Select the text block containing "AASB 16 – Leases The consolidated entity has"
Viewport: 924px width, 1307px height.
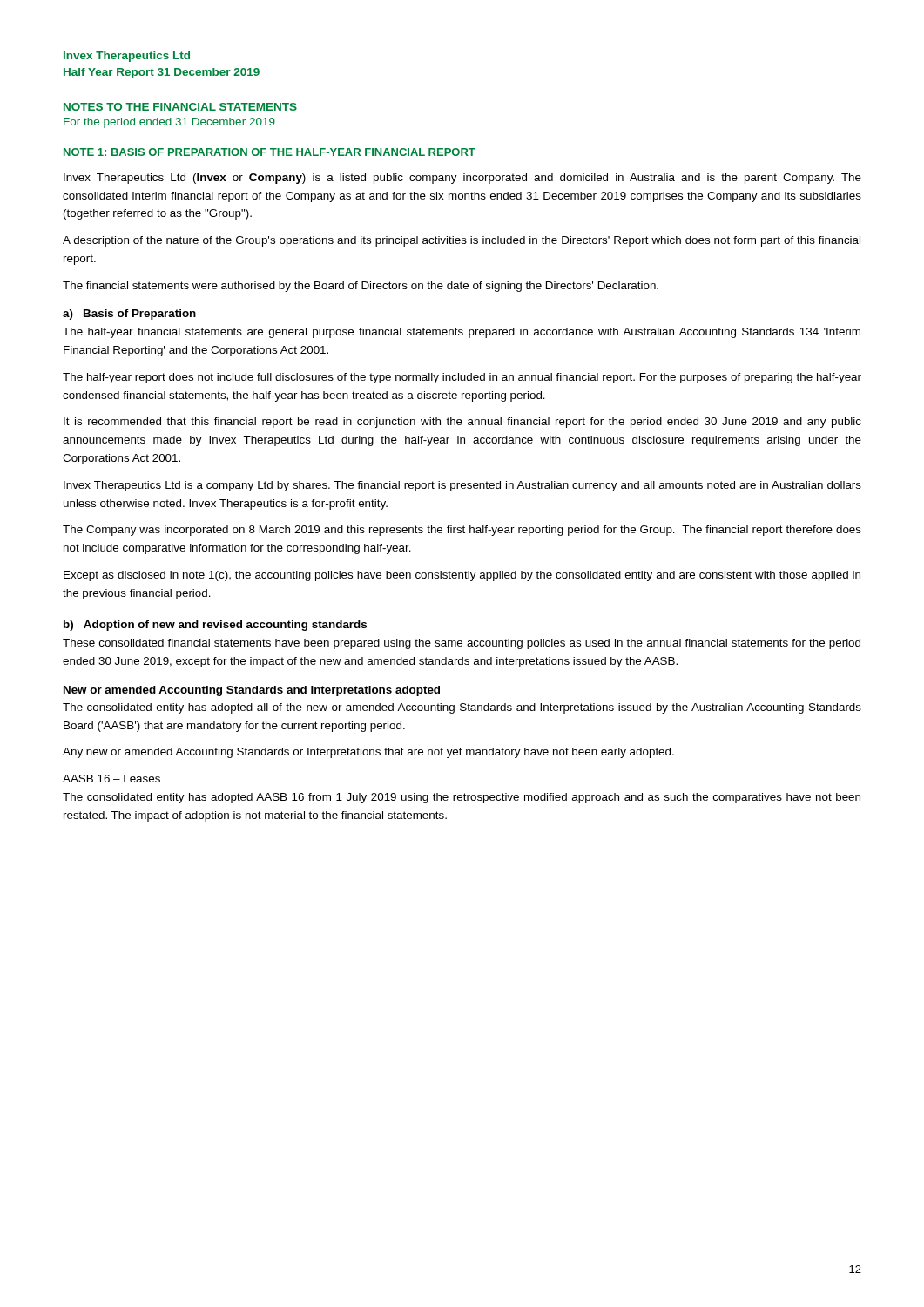(462, 797)
